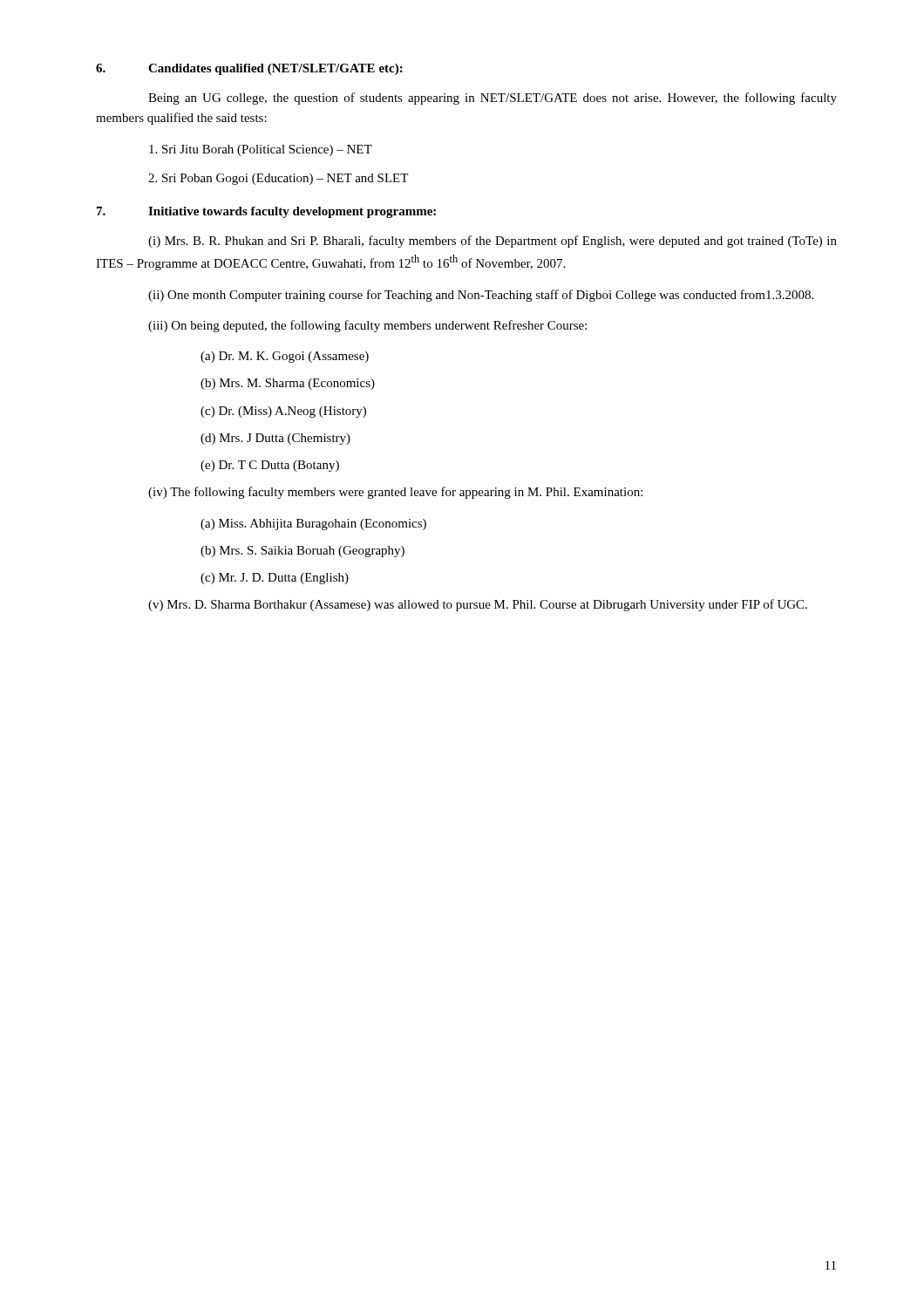
Task: Where is the passage that starts "(iii) On being deputed,"?
Action: [x=368, y=325]
